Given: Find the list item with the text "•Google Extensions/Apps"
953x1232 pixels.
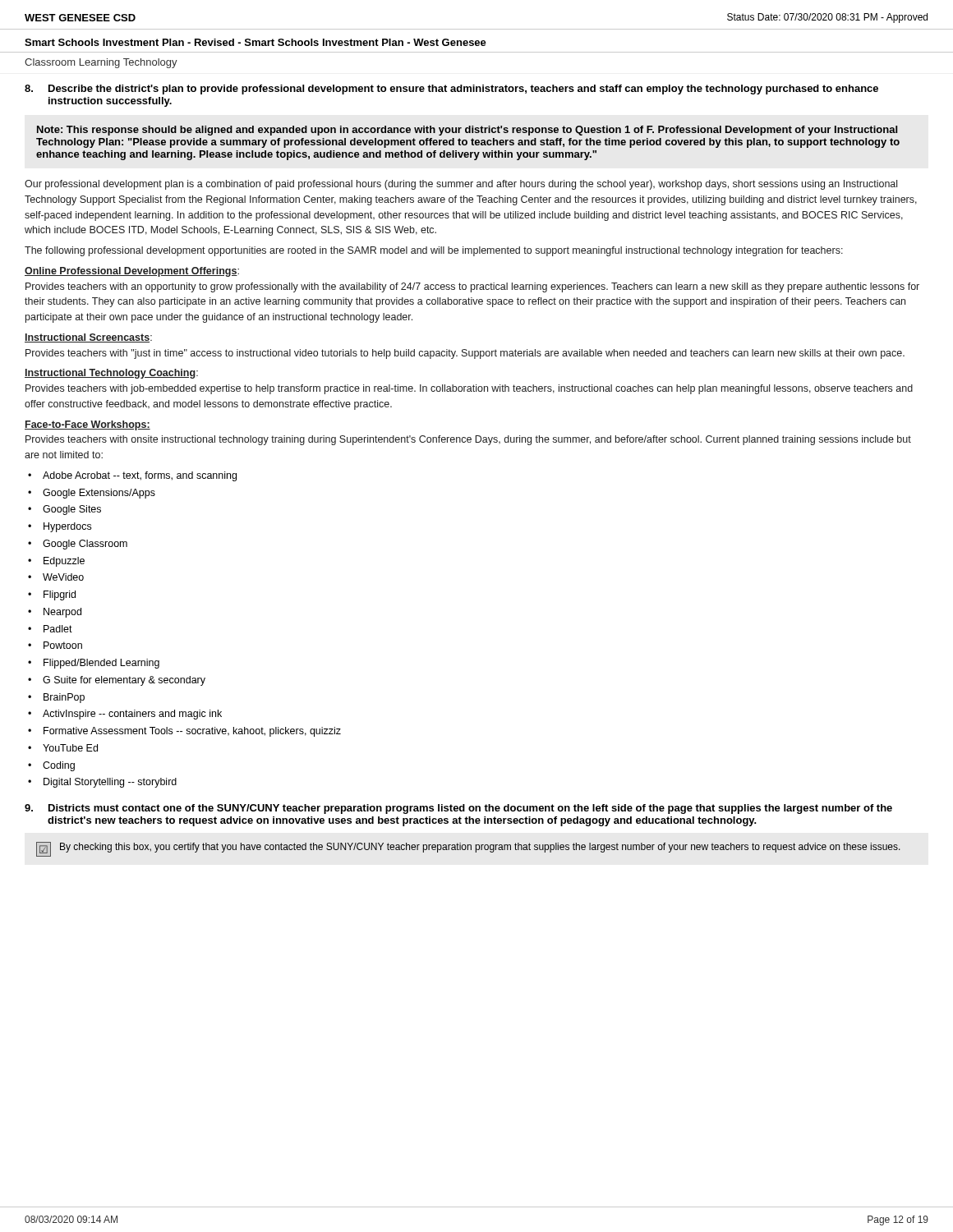Looking at the screenshot, I should [90, 493].
